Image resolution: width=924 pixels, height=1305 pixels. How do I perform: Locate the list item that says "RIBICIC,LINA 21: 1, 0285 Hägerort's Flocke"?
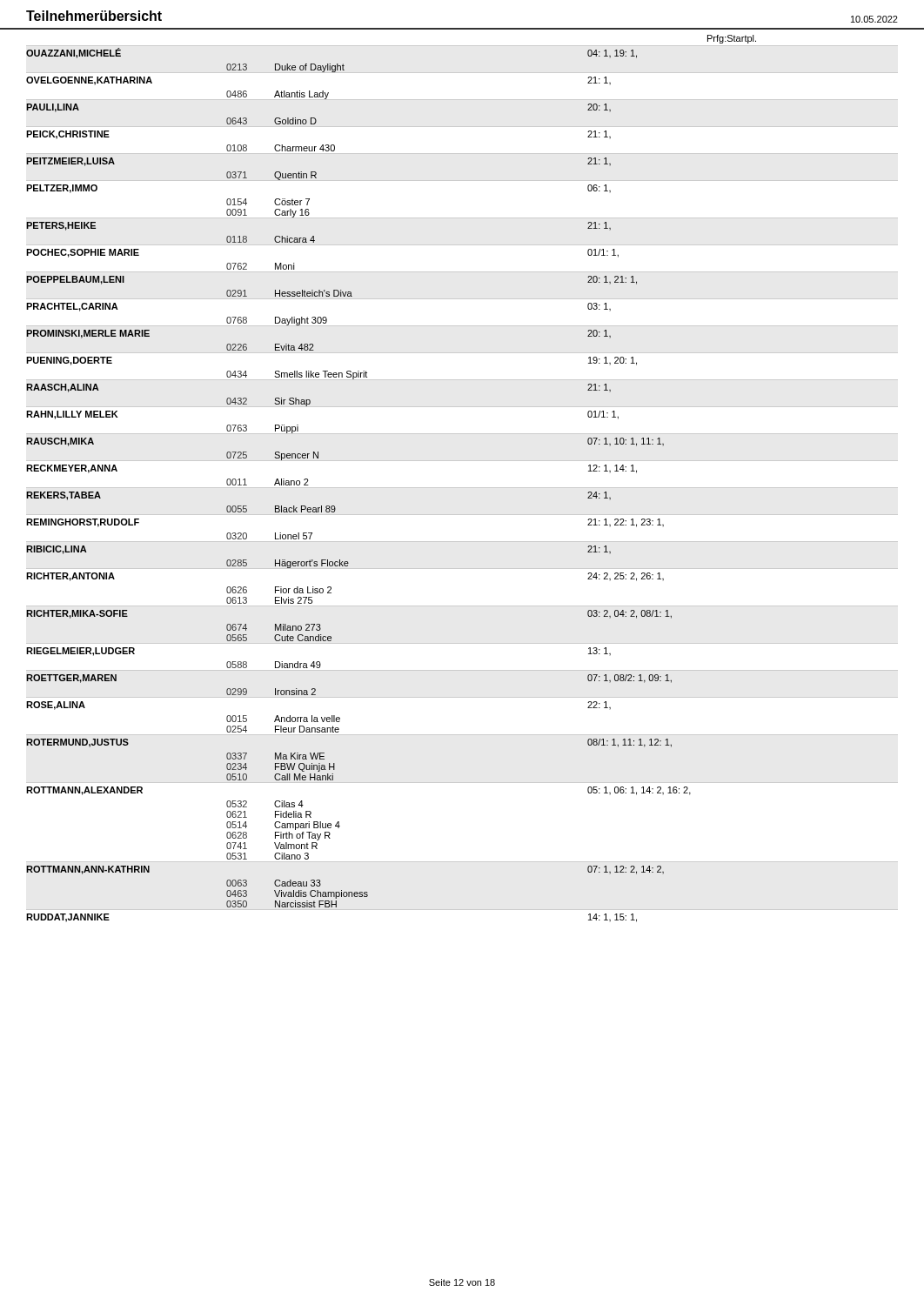pos(318,557)
